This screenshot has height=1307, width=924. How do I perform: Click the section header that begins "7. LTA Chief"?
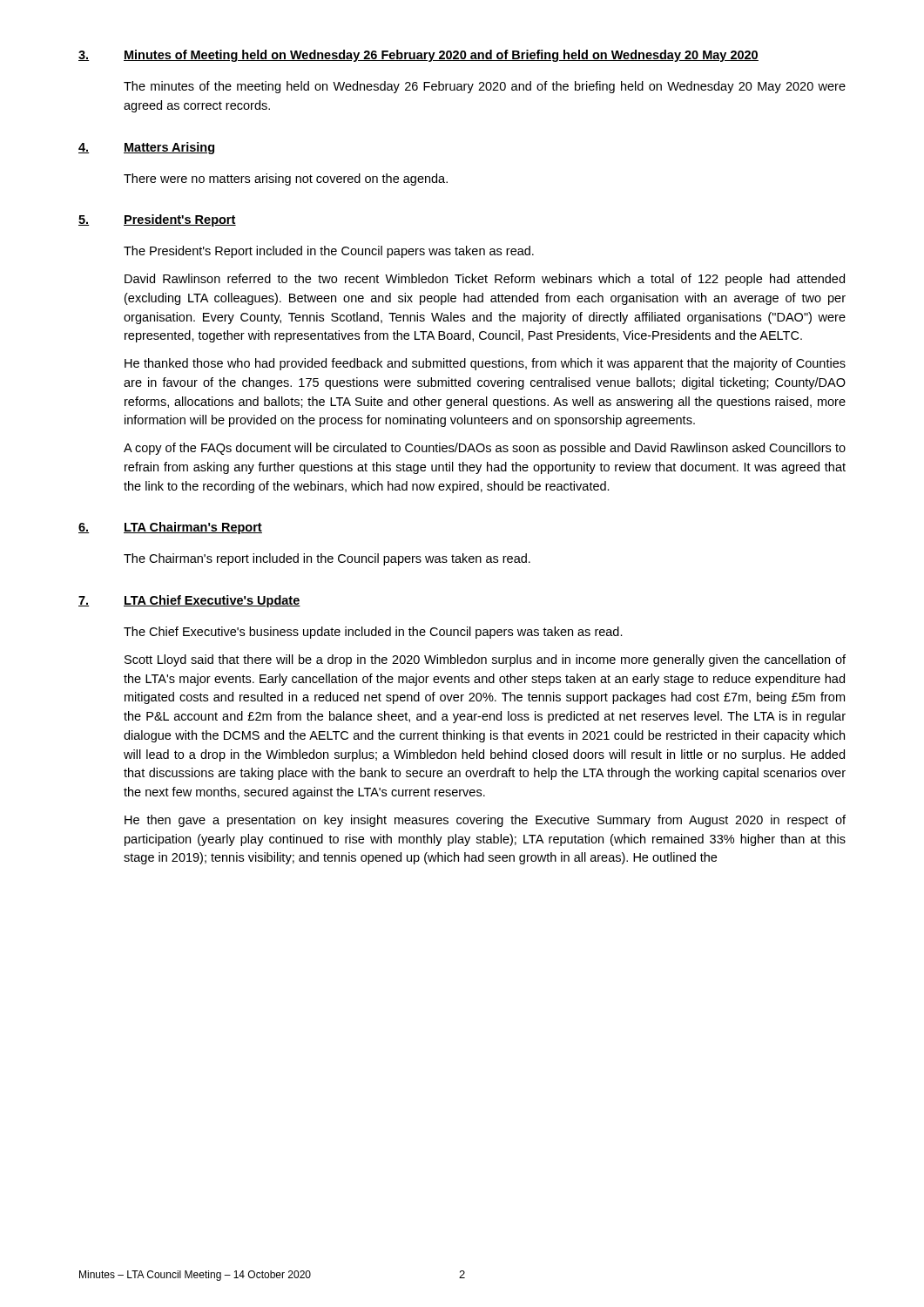click(x=189, y=601)
